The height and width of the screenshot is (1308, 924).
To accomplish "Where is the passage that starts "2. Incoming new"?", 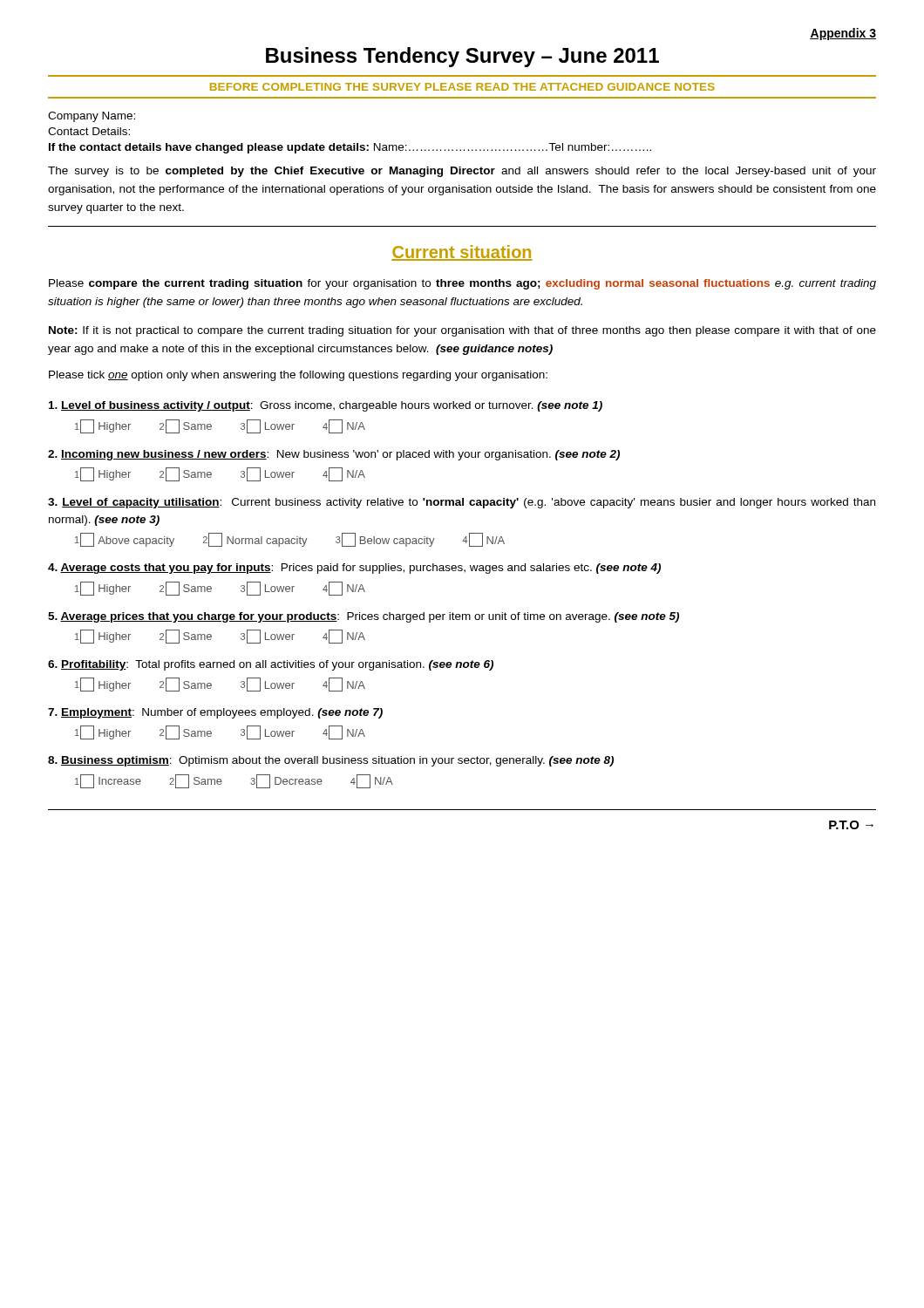I will tap(462, 463).
